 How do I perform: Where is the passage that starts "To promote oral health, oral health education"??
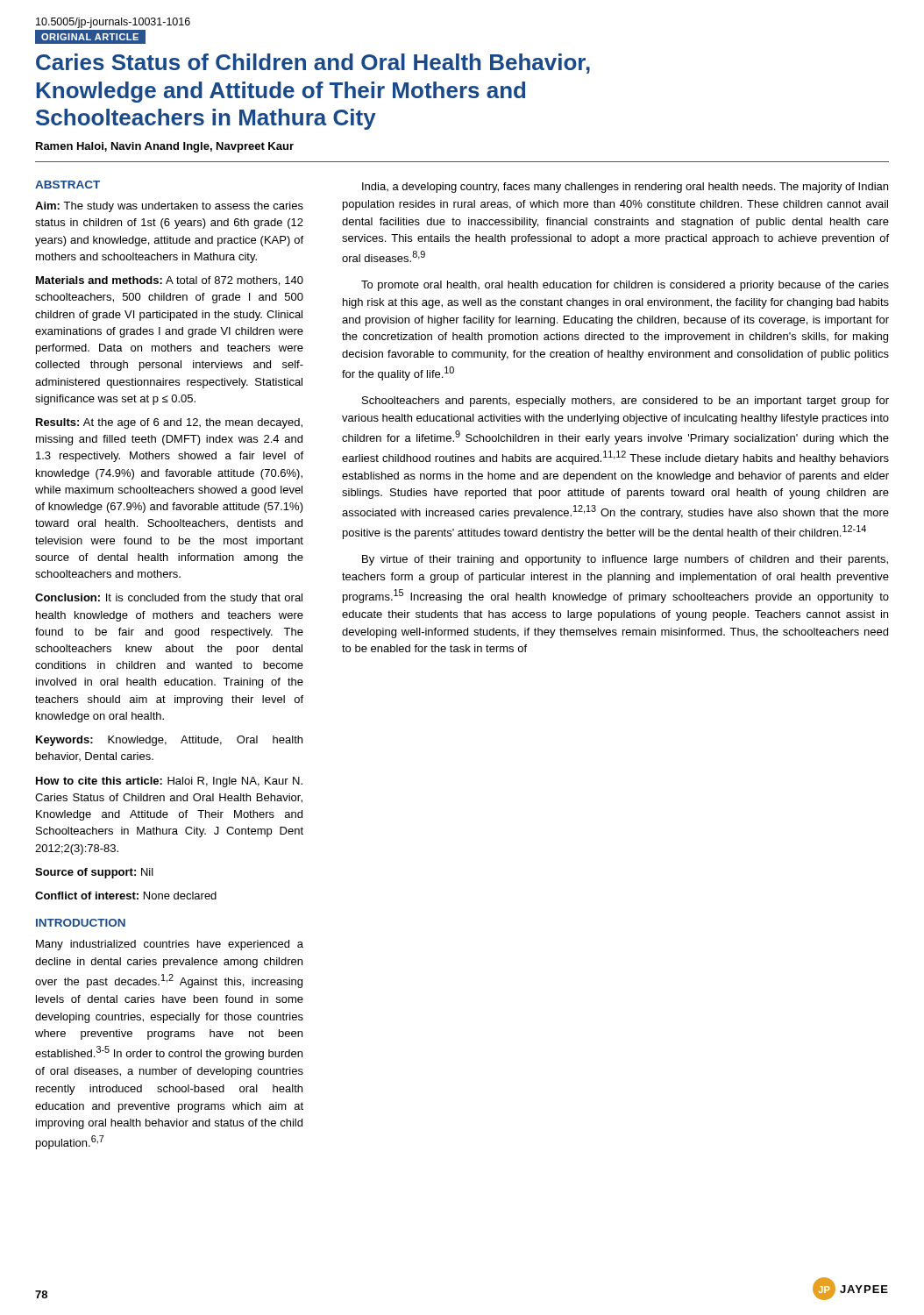[x=615, y=329]
